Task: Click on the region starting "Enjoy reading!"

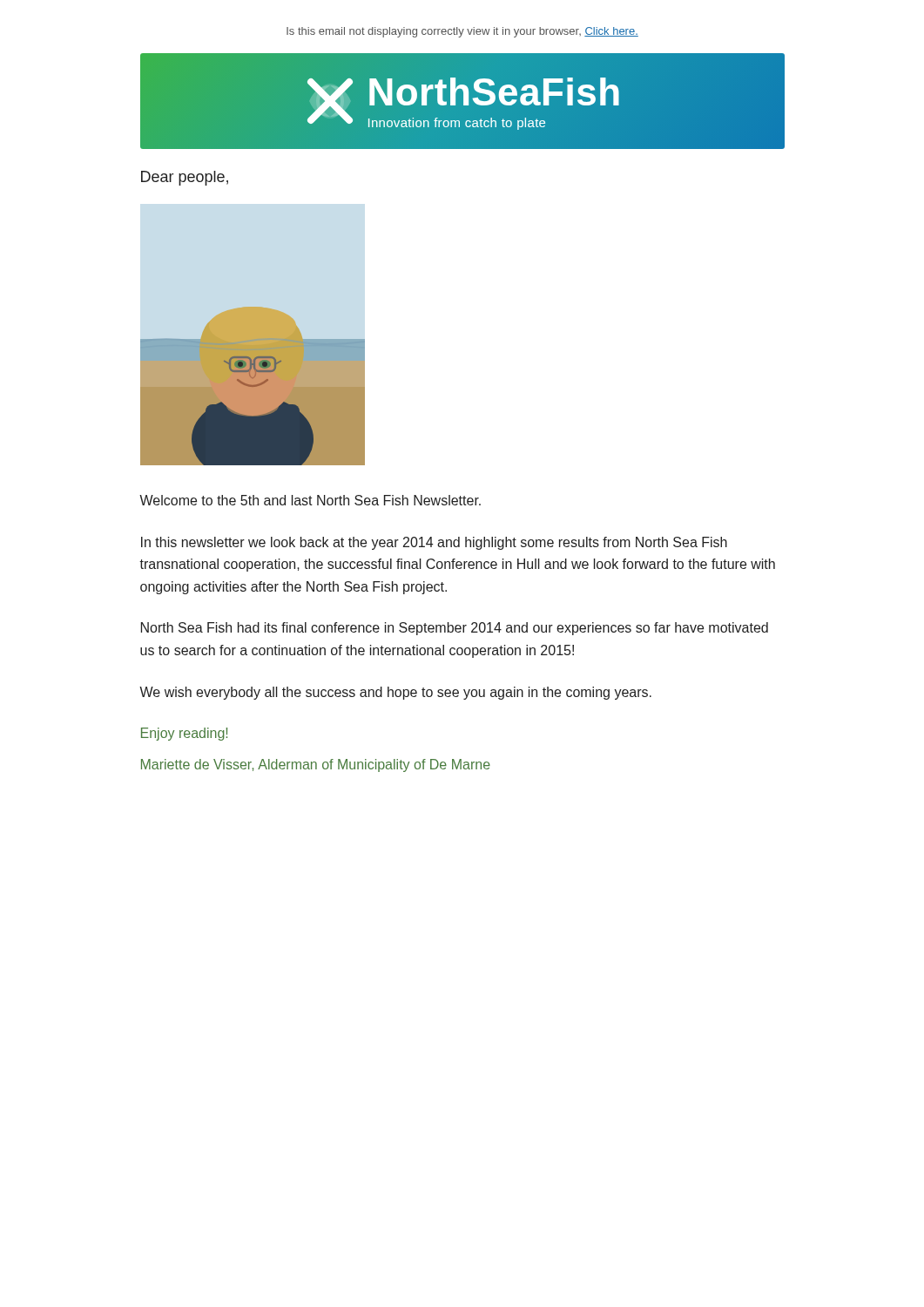Action: point(184,733)
